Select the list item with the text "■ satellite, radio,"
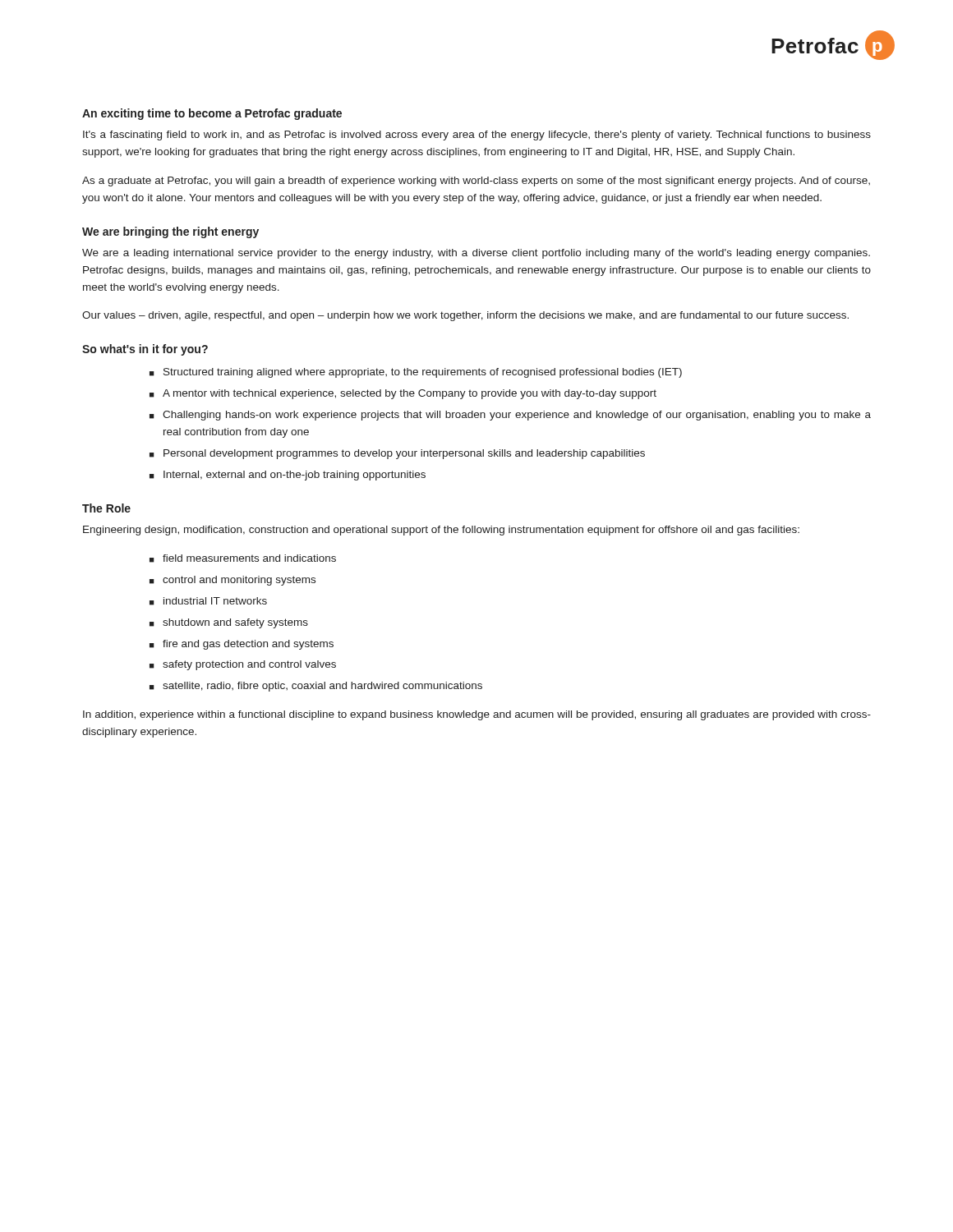The height and width of the screenshot is (1232, 953). [x=316, y=687]
